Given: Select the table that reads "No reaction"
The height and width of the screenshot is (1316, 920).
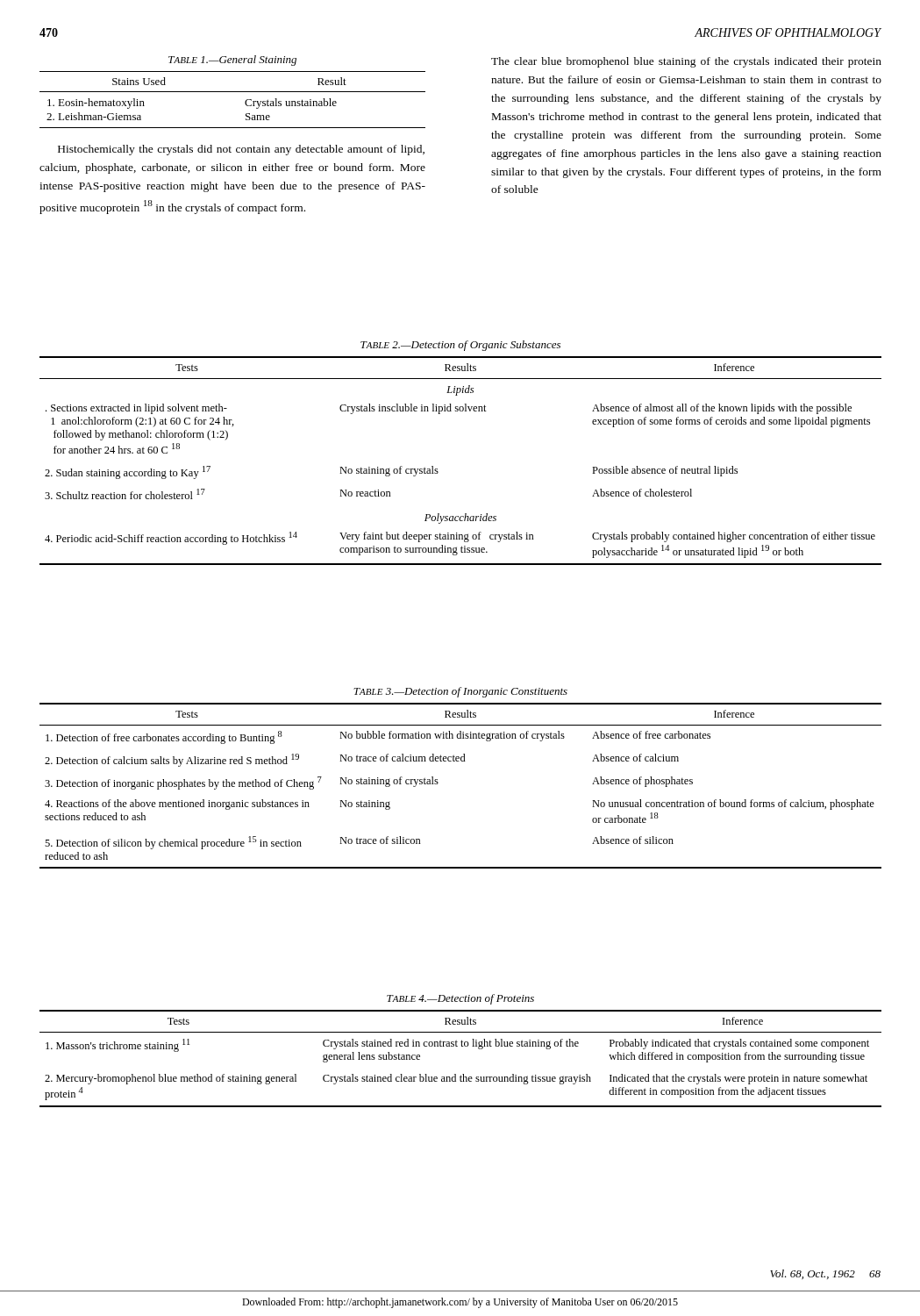Looking at the screenshot, I should pos(460,460).
